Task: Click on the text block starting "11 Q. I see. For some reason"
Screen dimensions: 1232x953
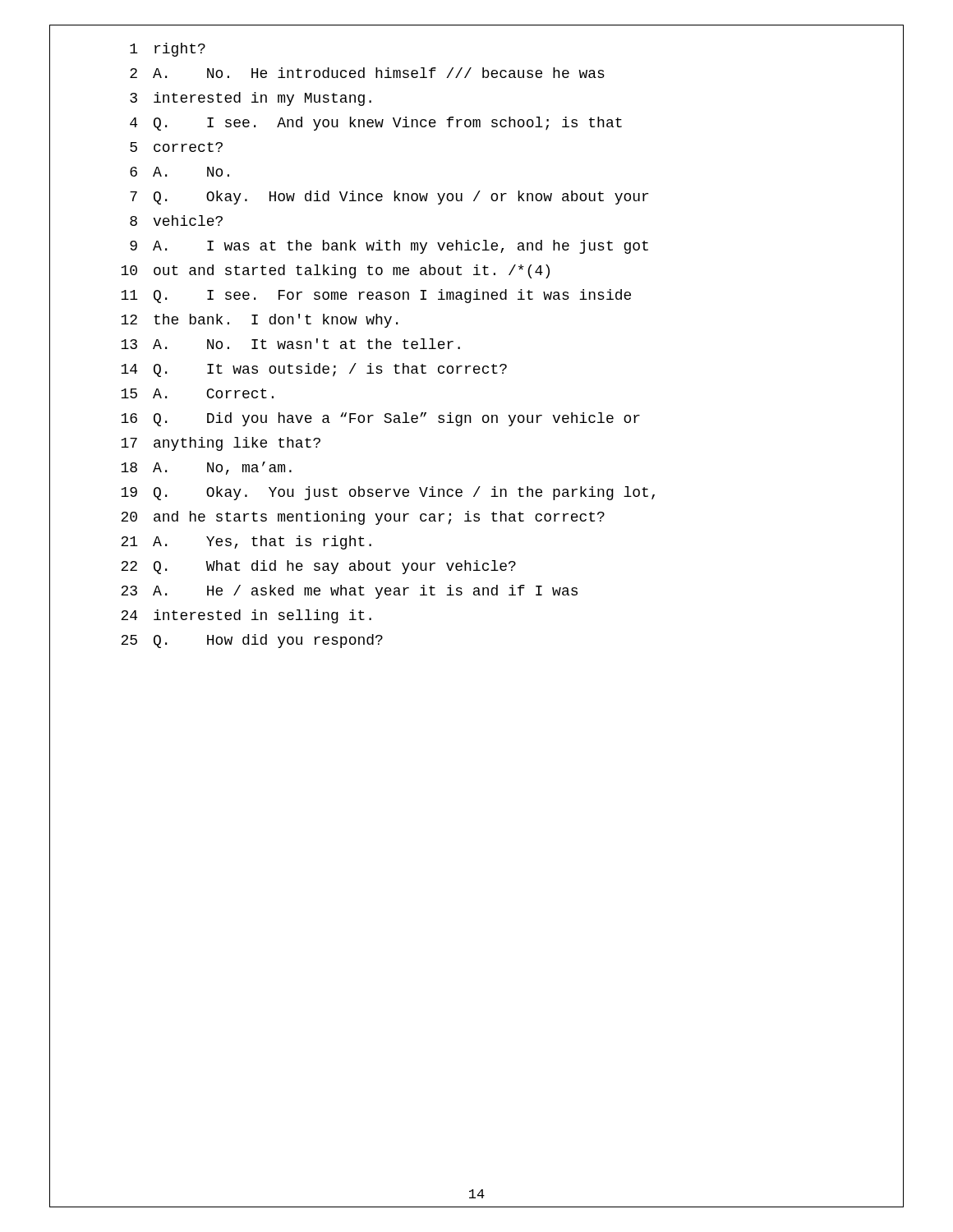Action: click(x=493, y=296)
